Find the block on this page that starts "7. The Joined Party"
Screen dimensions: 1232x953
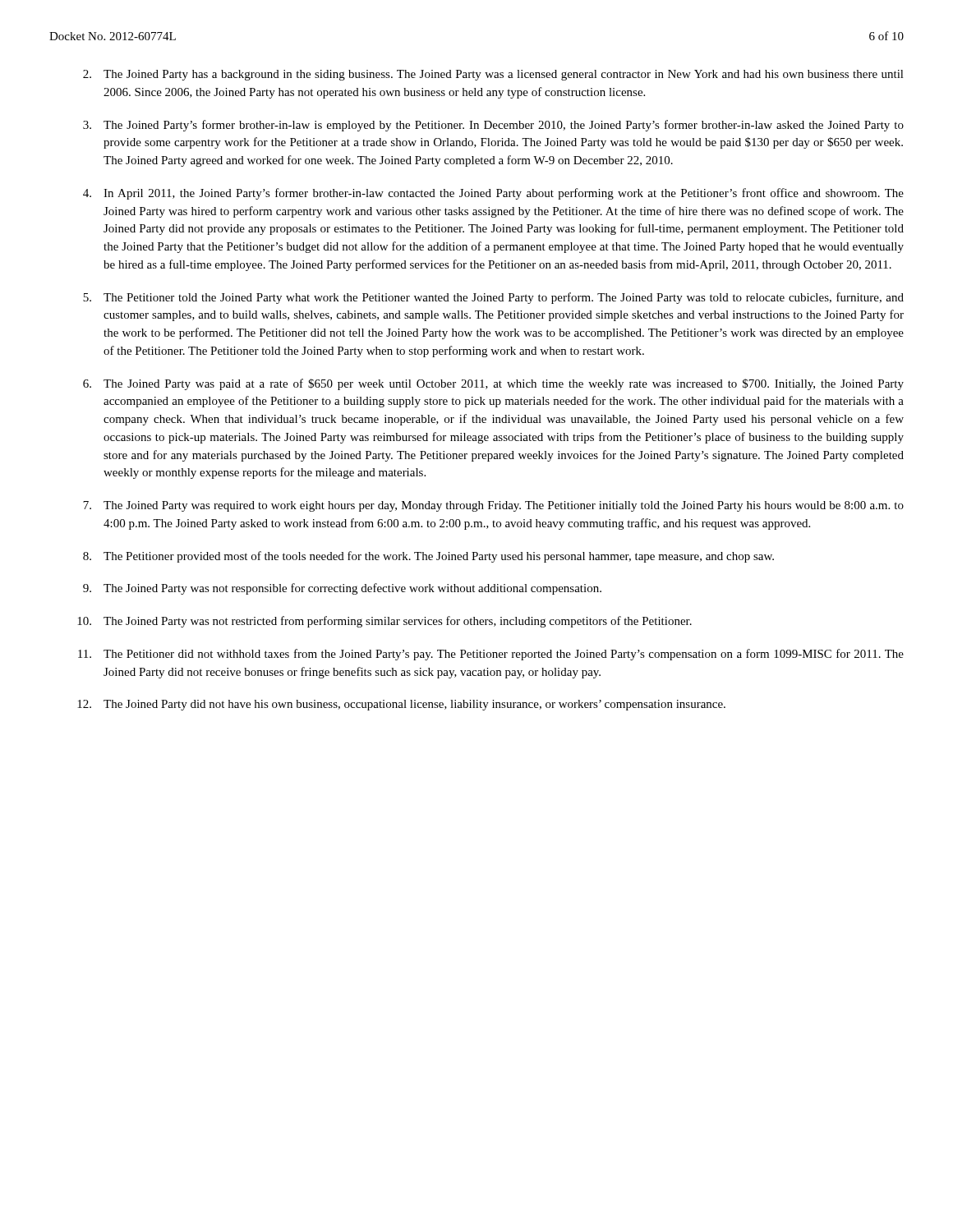(x=476, y=515)
